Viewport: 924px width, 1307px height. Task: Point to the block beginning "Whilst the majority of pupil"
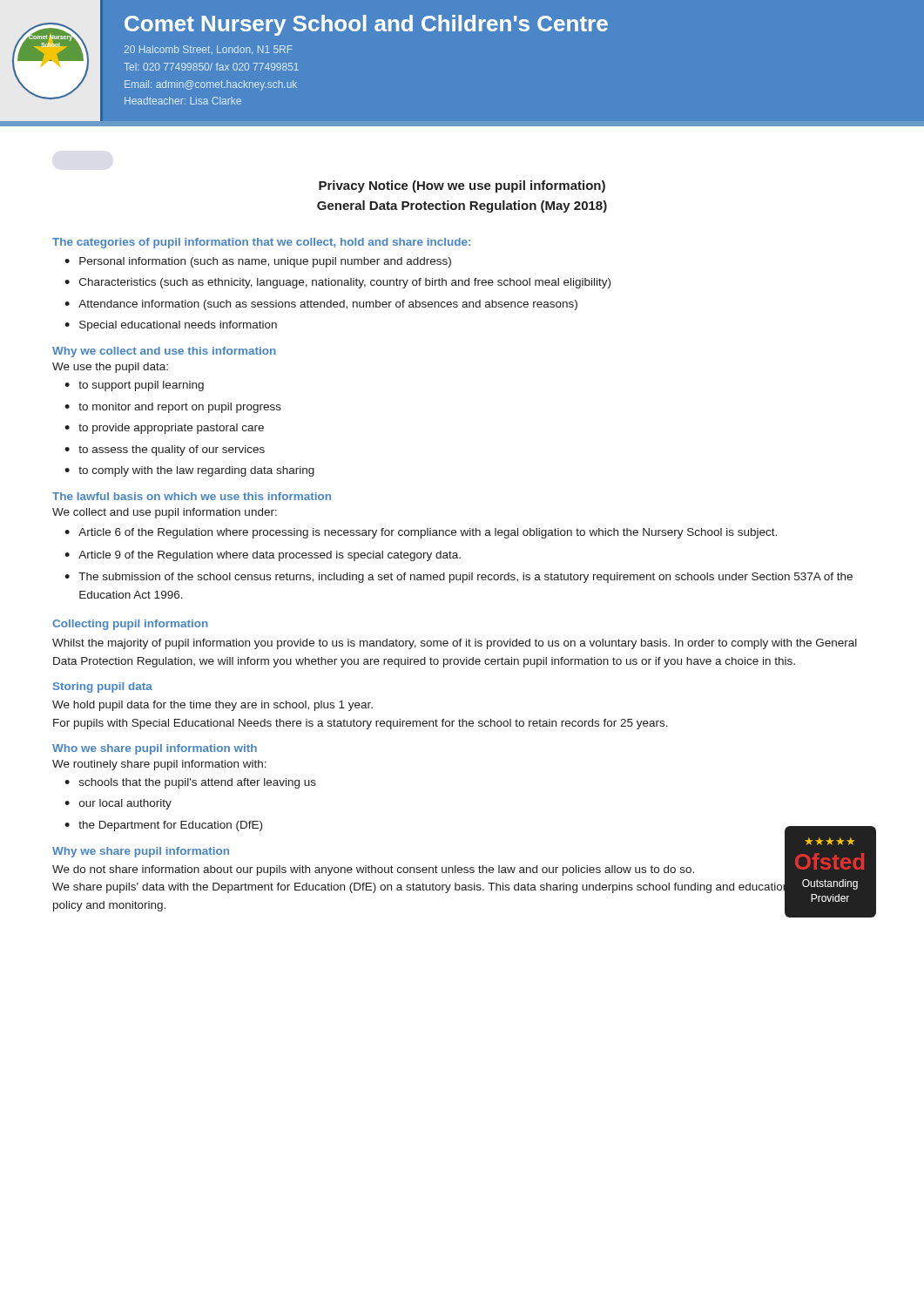(x=455, y=652)
